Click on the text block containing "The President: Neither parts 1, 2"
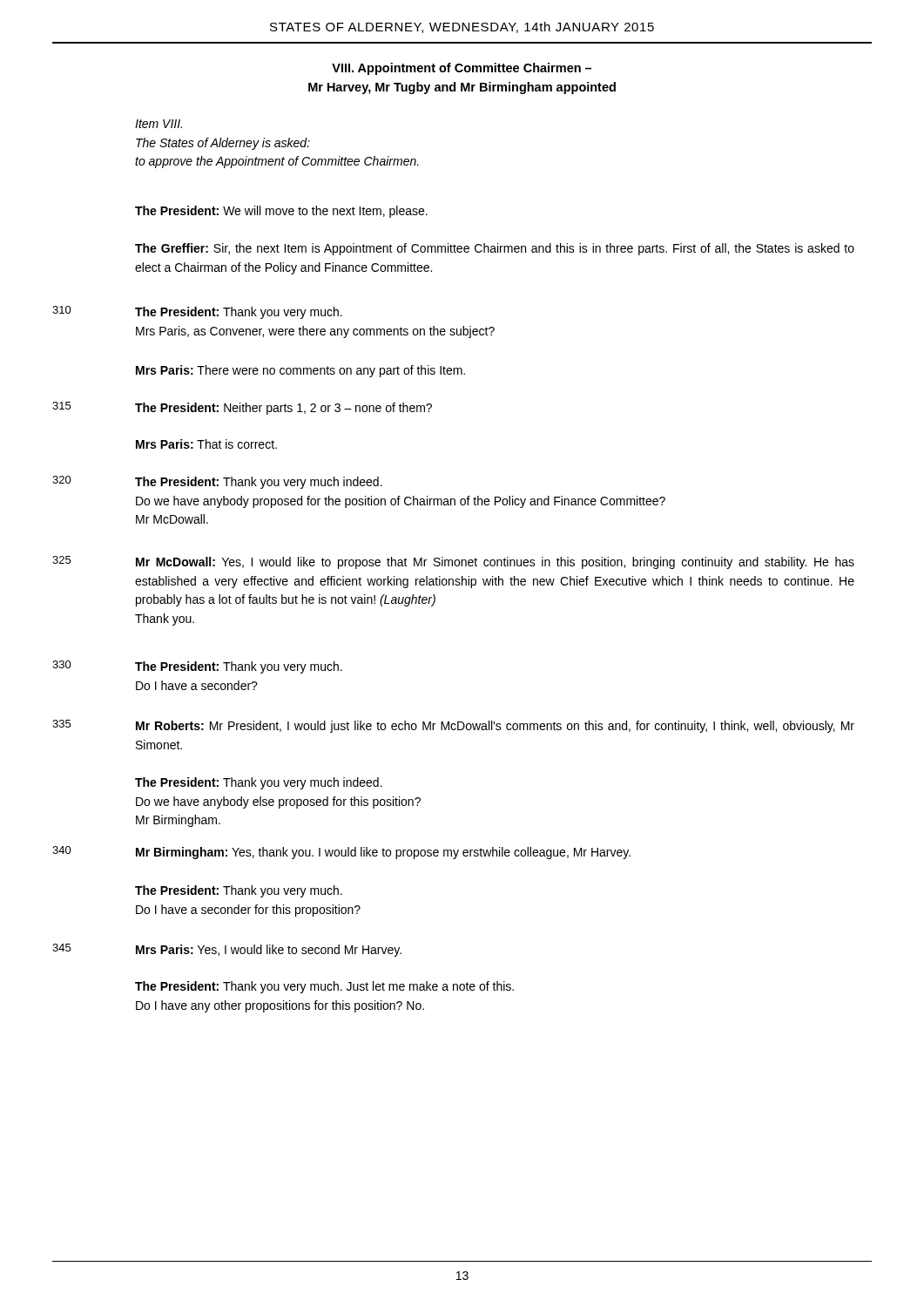Viewport: 924px width, 1307px height. click(x=284, y=408)
